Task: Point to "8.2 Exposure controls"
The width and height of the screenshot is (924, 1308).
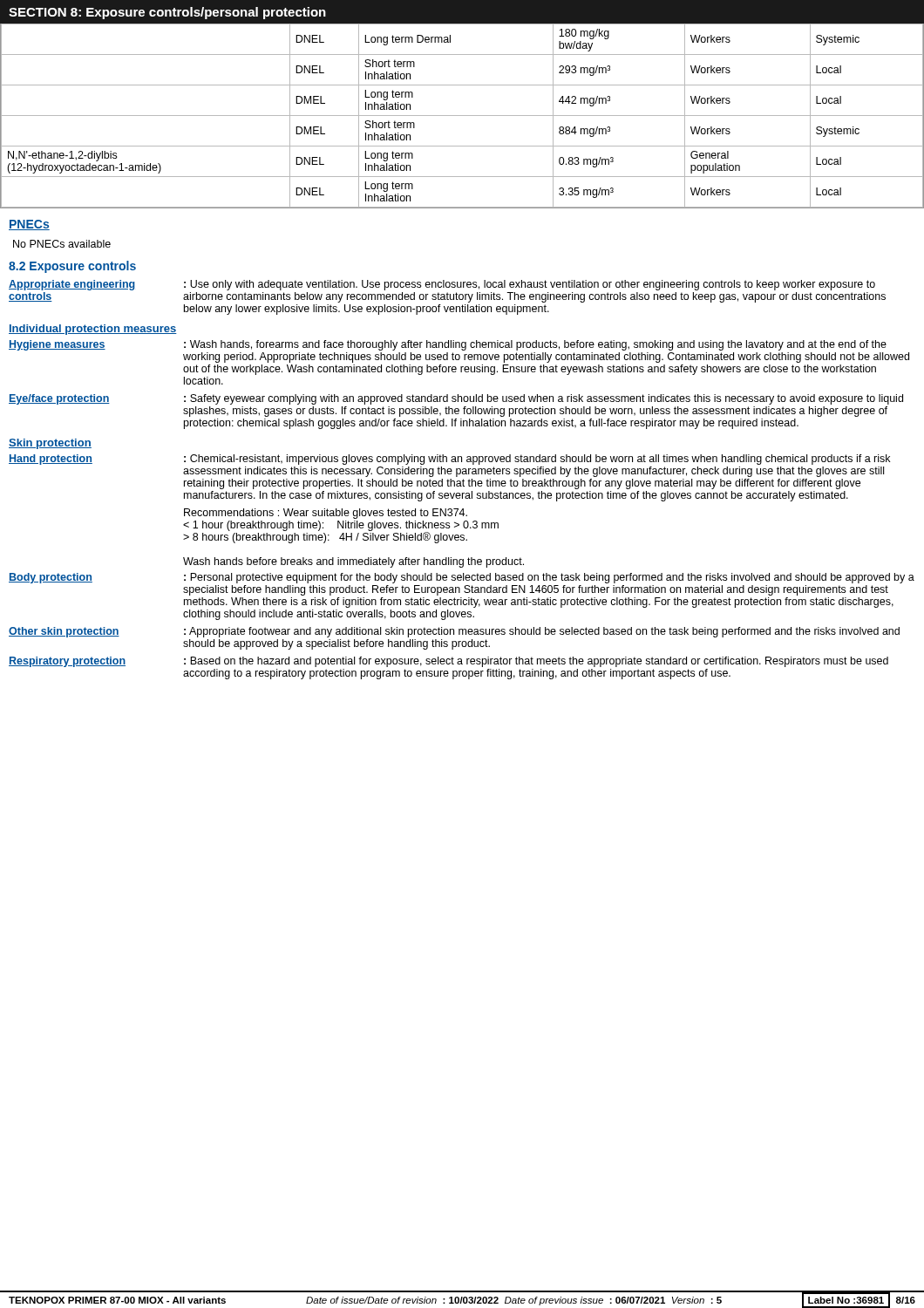Action: 72,267
